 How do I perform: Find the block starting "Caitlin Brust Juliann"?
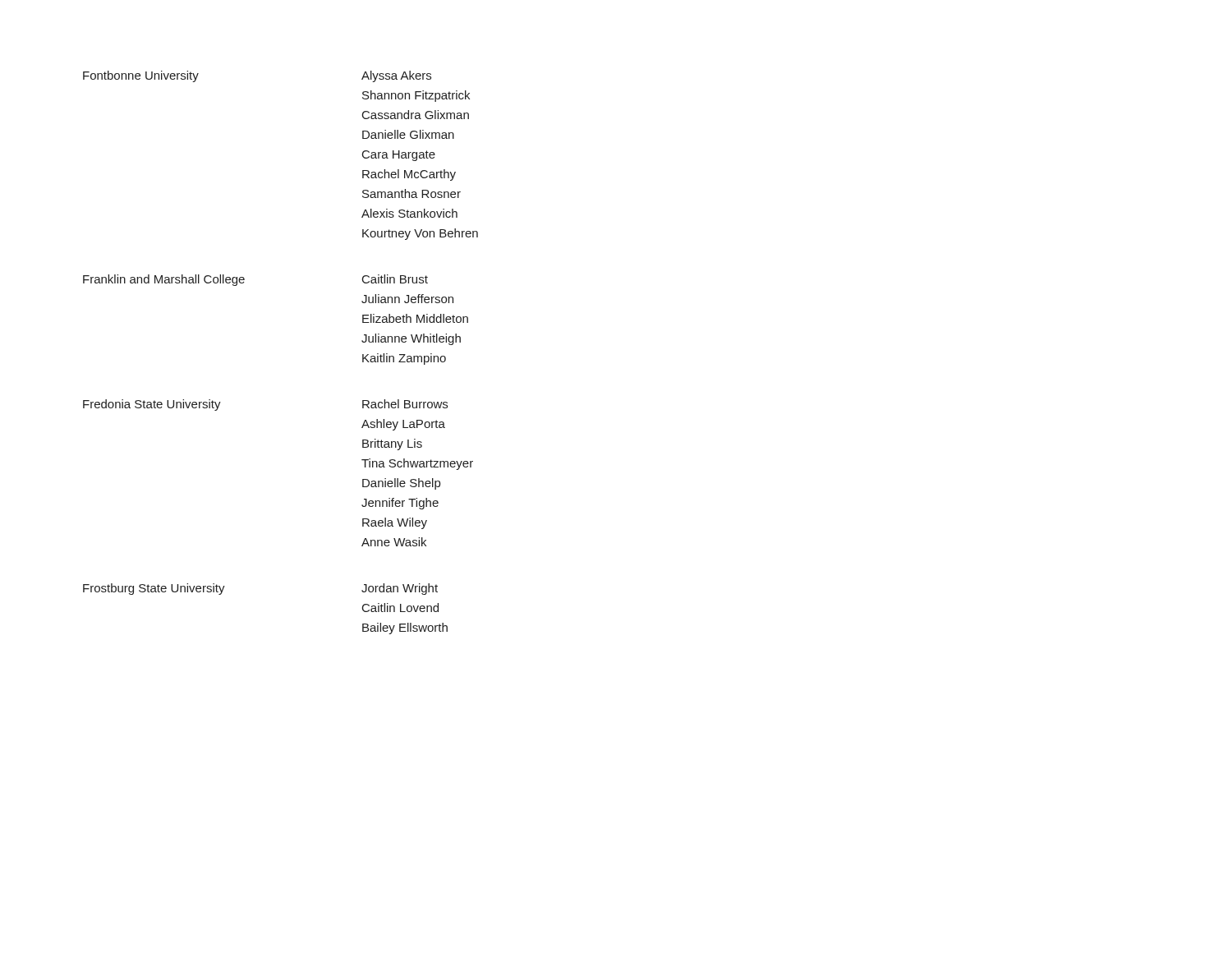pyautogui.click(x=395, y=279)
